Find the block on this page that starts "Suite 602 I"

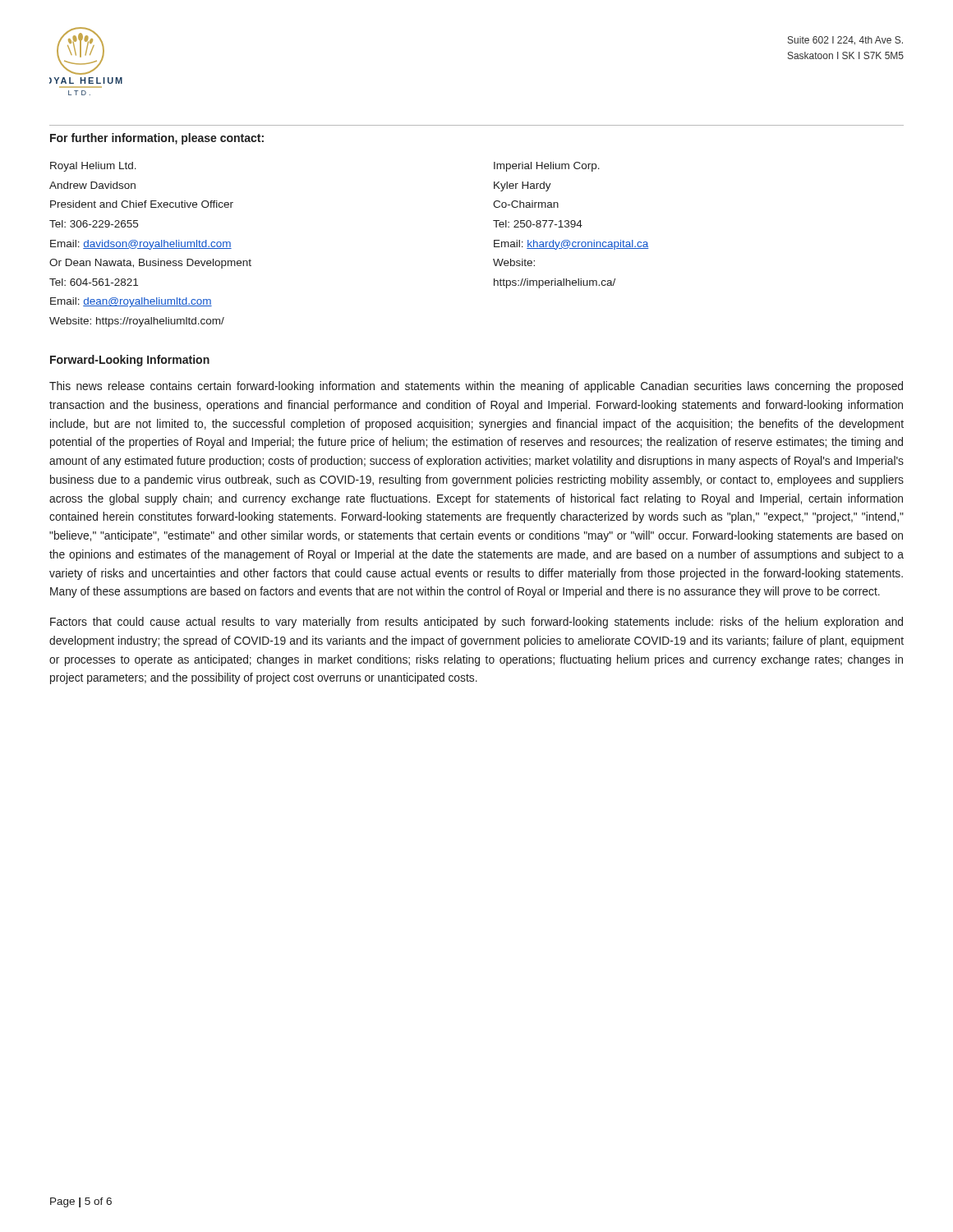845,48
